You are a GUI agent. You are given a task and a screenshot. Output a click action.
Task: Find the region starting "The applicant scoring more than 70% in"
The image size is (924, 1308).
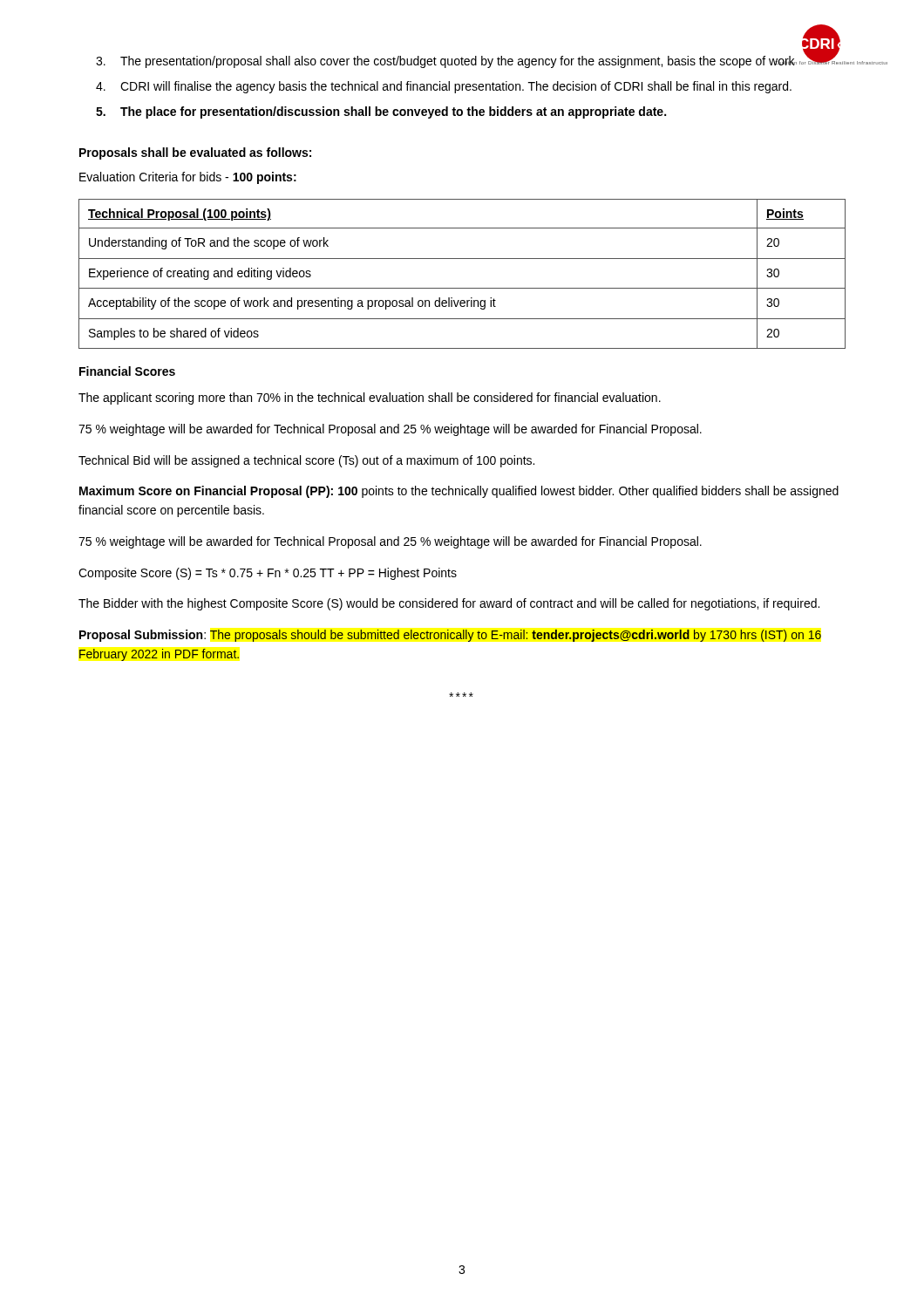click(x=370, y=398)
